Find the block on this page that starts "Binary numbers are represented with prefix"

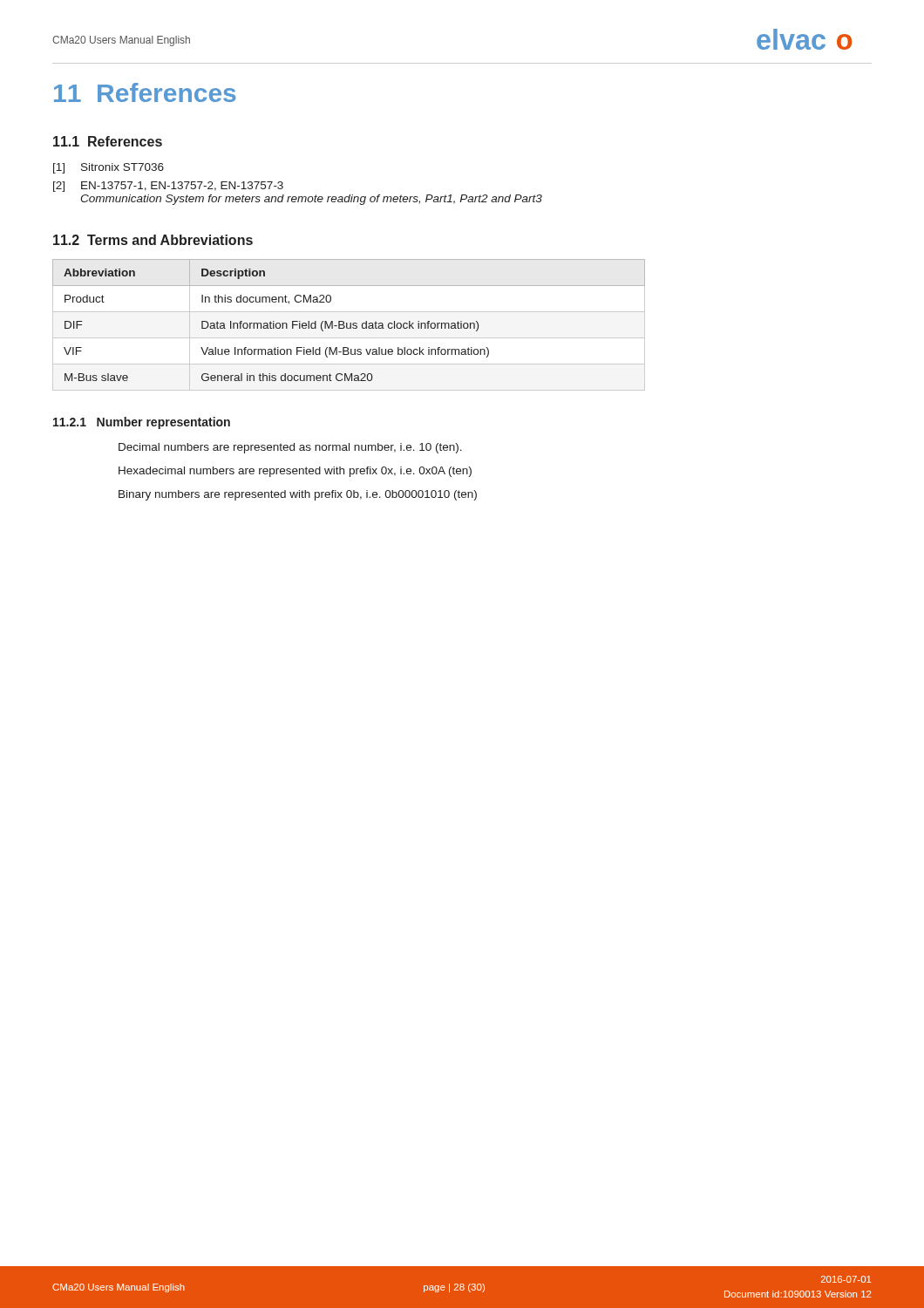(298, 494)
